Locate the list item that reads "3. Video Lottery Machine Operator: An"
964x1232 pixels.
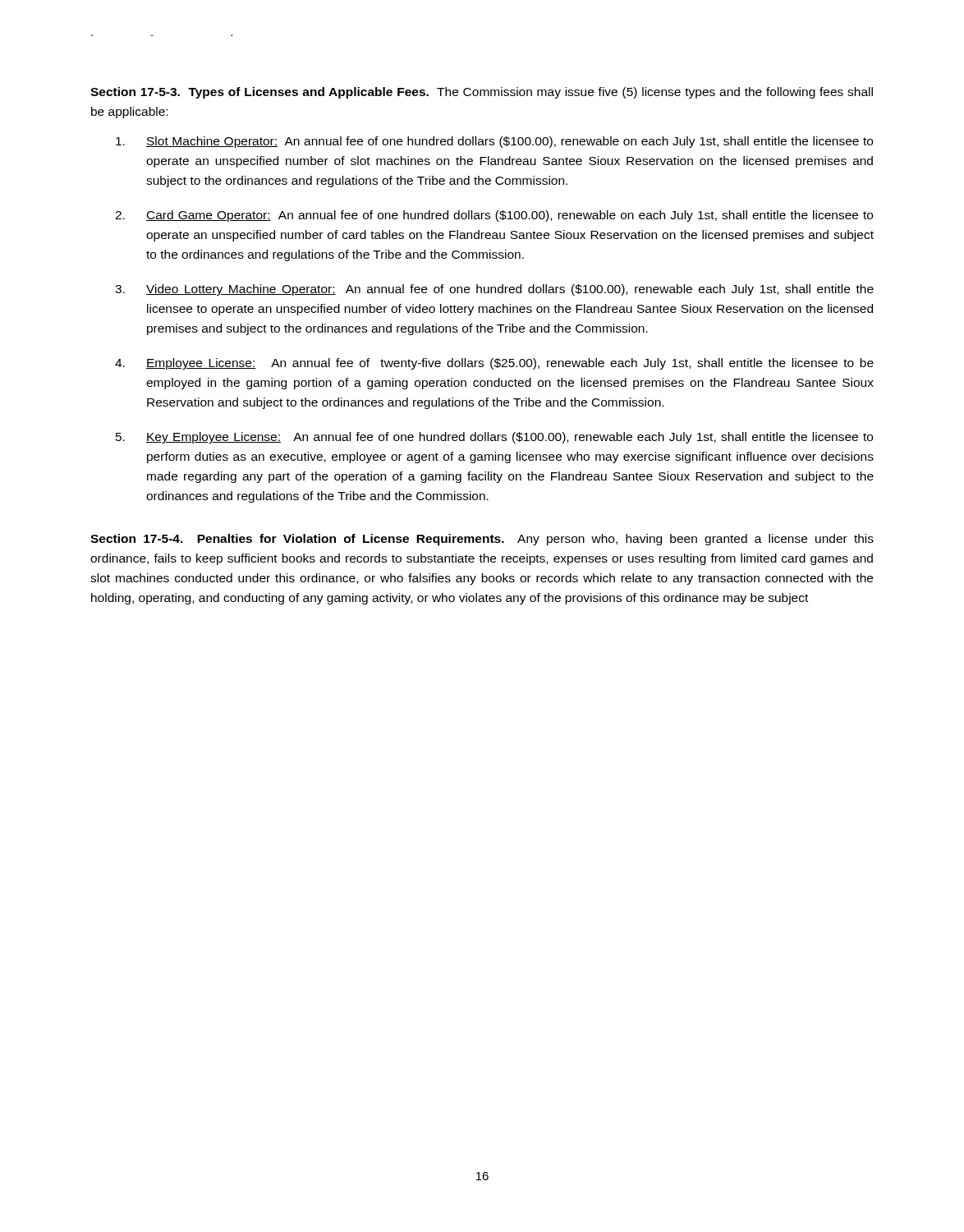tap(494, 309)
